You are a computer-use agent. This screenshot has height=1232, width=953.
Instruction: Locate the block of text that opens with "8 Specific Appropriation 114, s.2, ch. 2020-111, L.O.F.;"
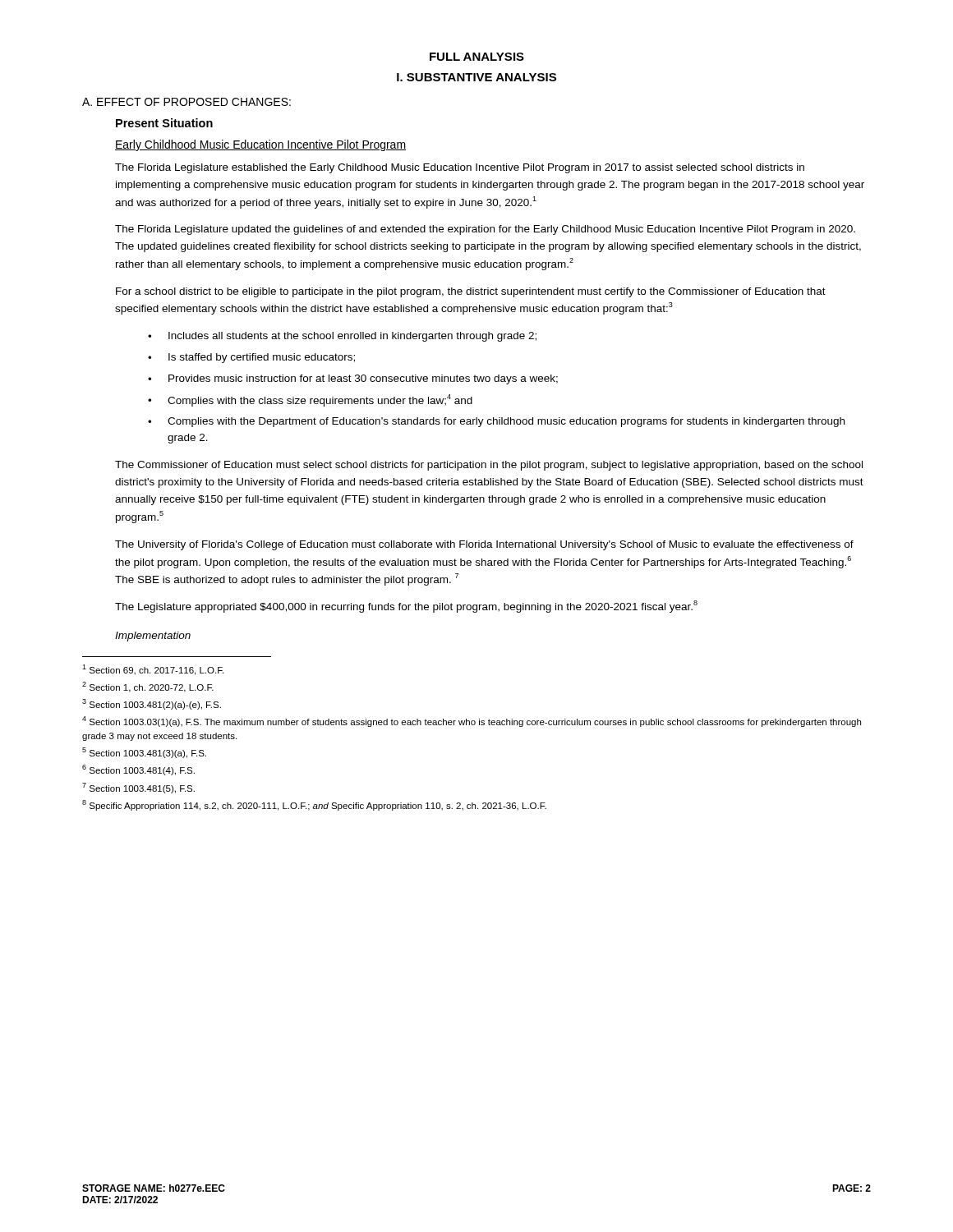click(x=315, y=804)
